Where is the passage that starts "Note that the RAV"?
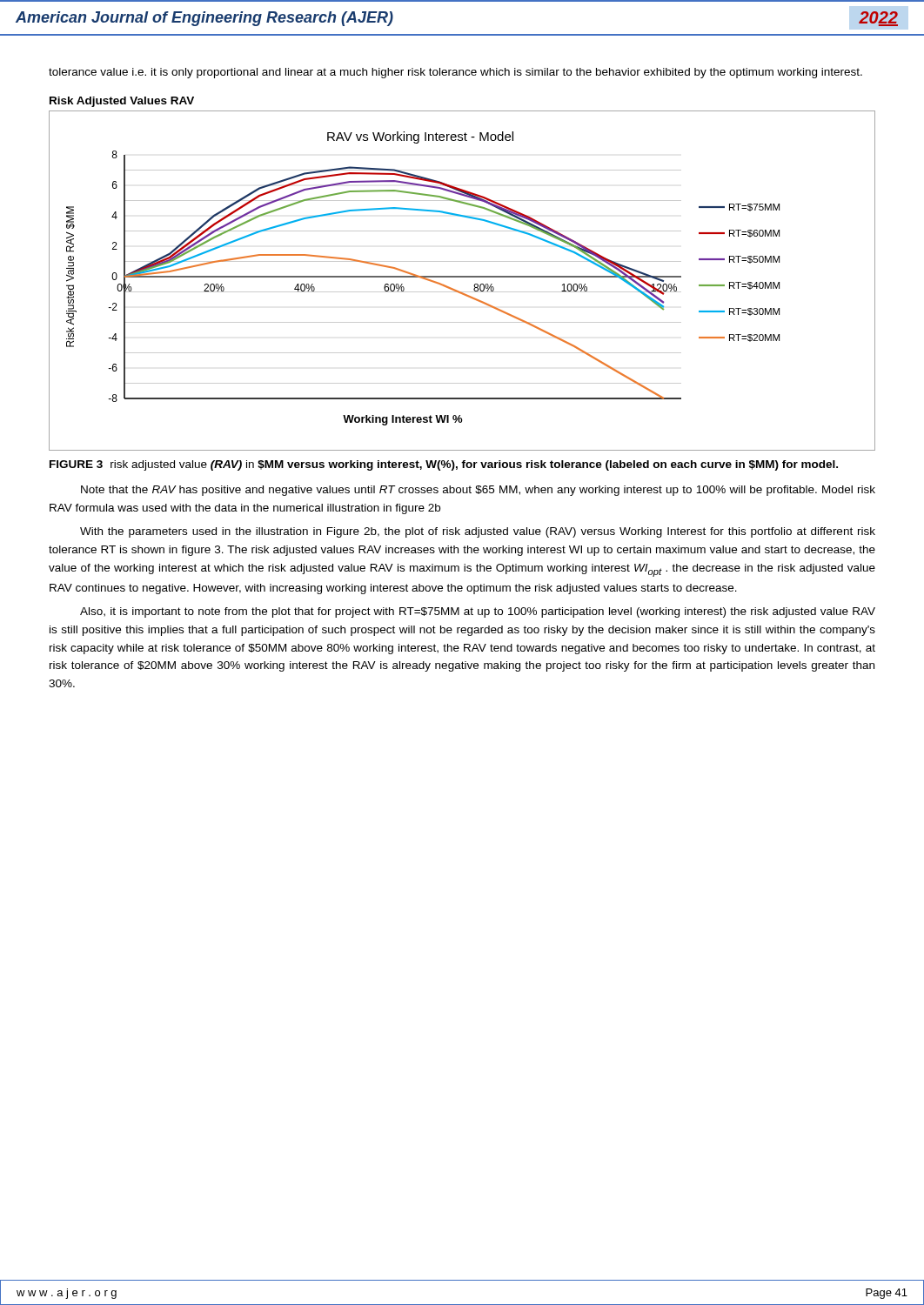 [x=462, y=498]
